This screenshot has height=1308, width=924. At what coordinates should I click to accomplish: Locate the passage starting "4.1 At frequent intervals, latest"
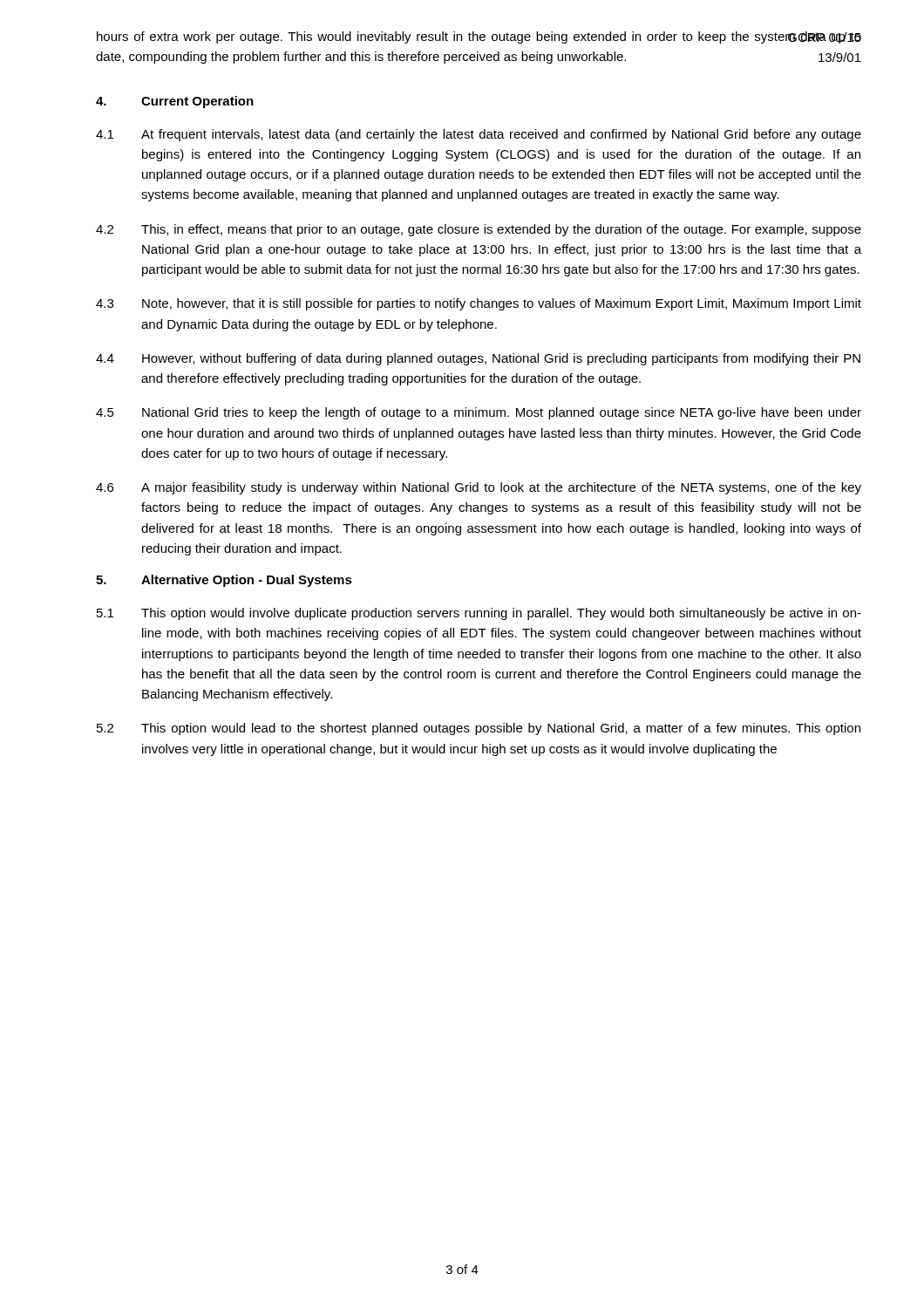(479, 164)
